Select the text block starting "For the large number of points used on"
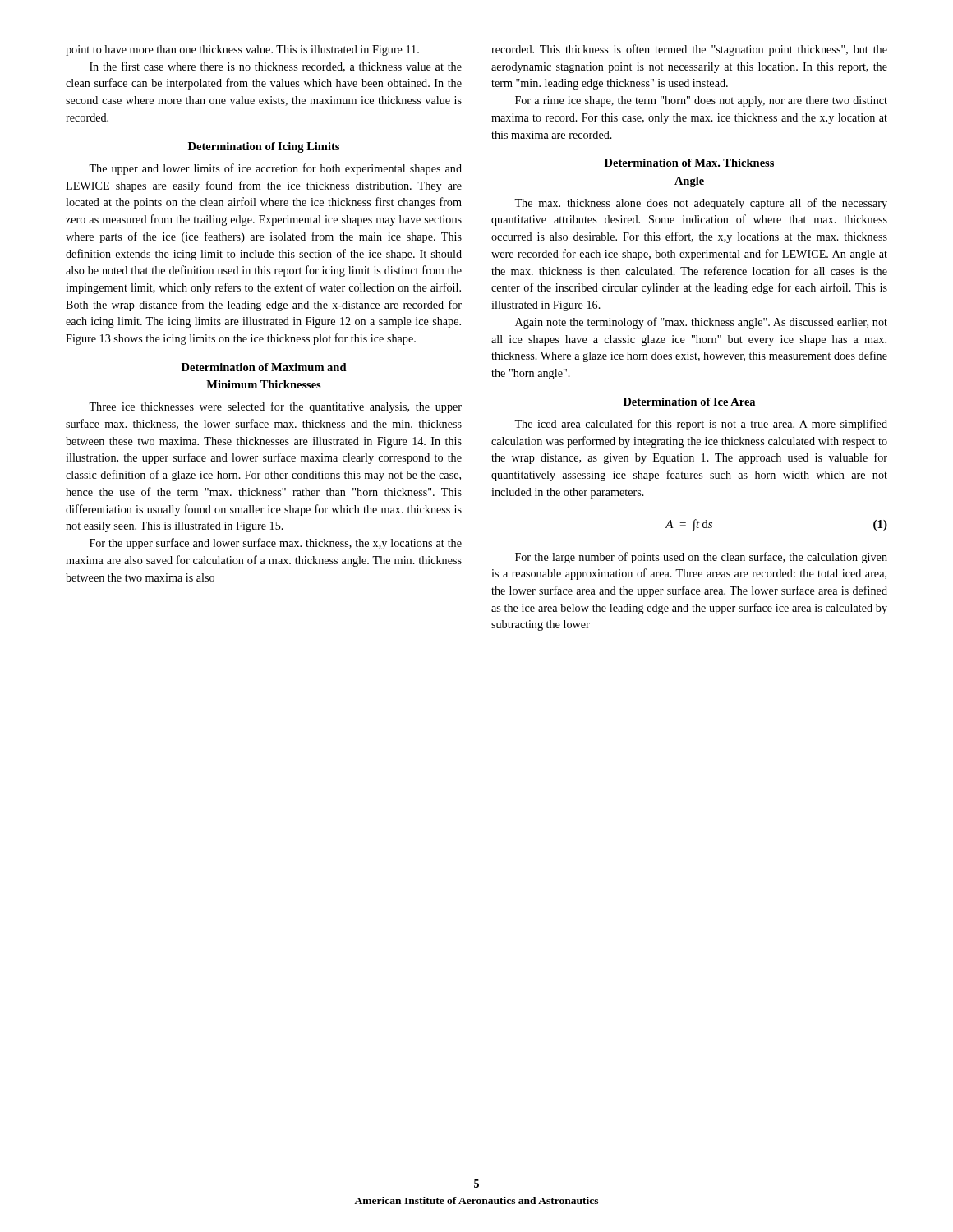Viewport: 953px width, 1232px height. coord(689,591)
